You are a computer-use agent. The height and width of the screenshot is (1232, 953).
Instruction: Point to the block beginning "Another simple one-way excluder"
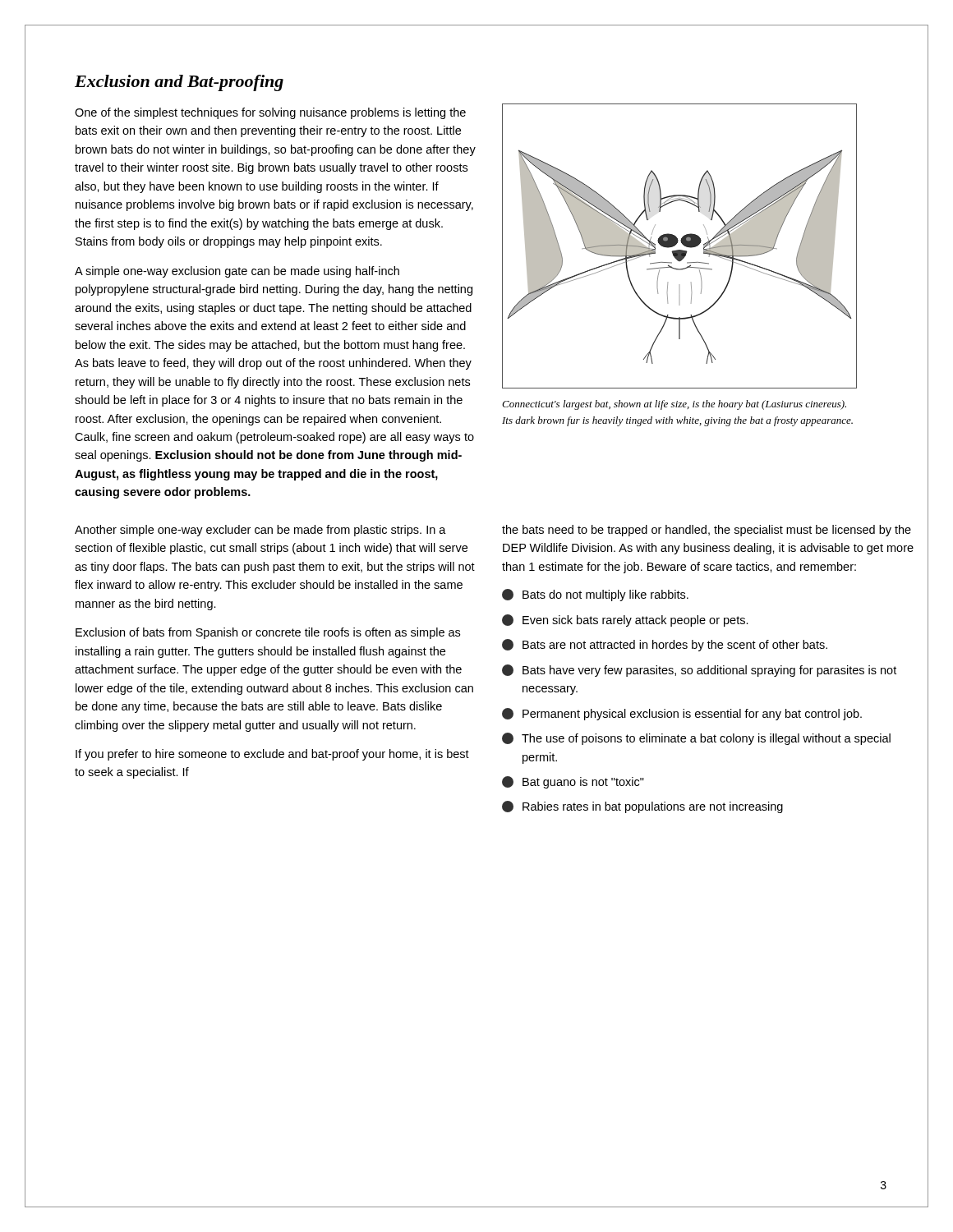coord(275,567)
